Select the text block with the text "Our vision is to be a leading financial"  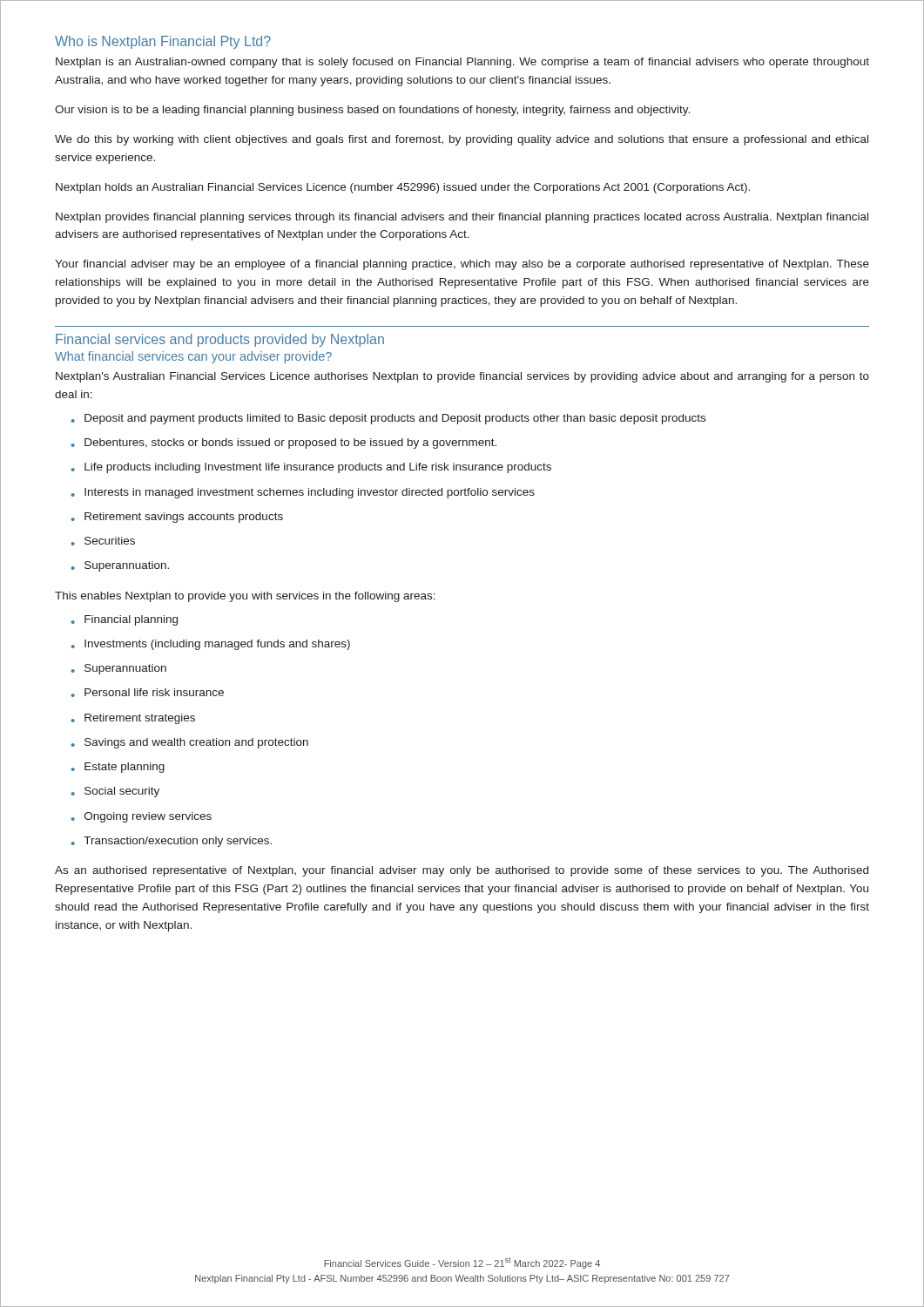pos(373,109)
